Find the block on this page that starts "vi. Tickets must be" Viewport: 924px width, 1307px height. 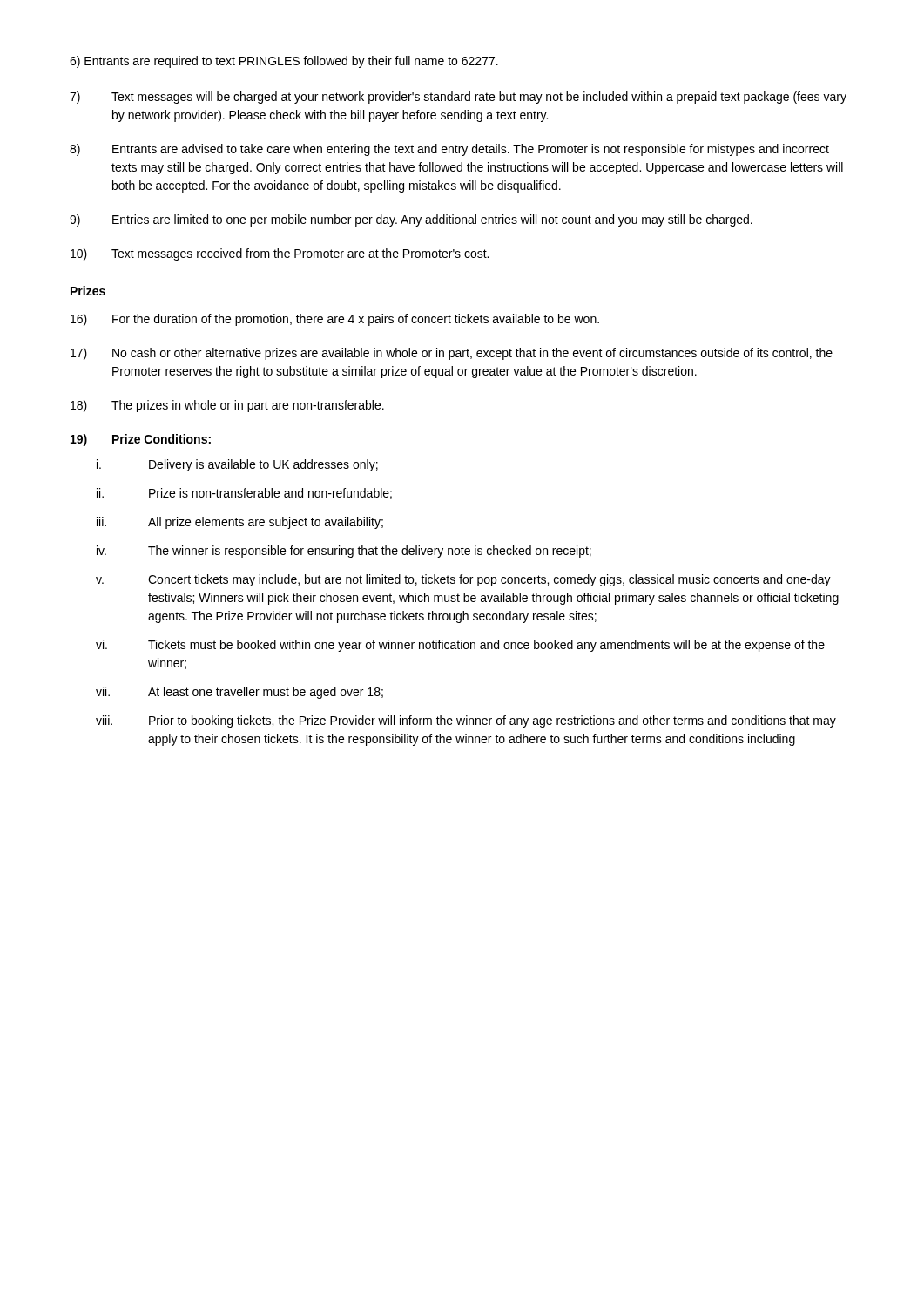pyautogui.click(x=462, y=654)
